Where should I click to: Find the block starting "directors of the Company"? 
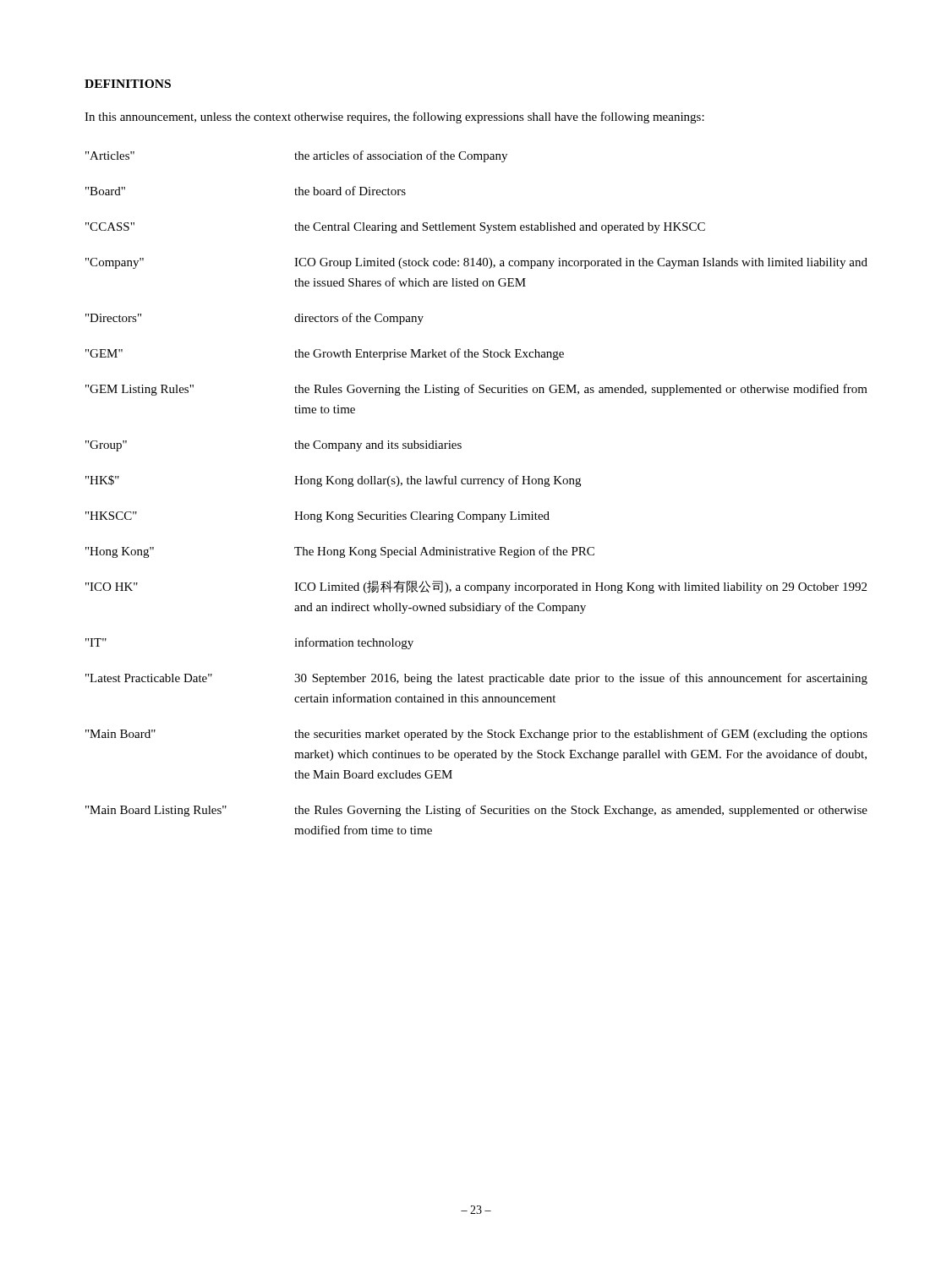(x=359, y=318)
